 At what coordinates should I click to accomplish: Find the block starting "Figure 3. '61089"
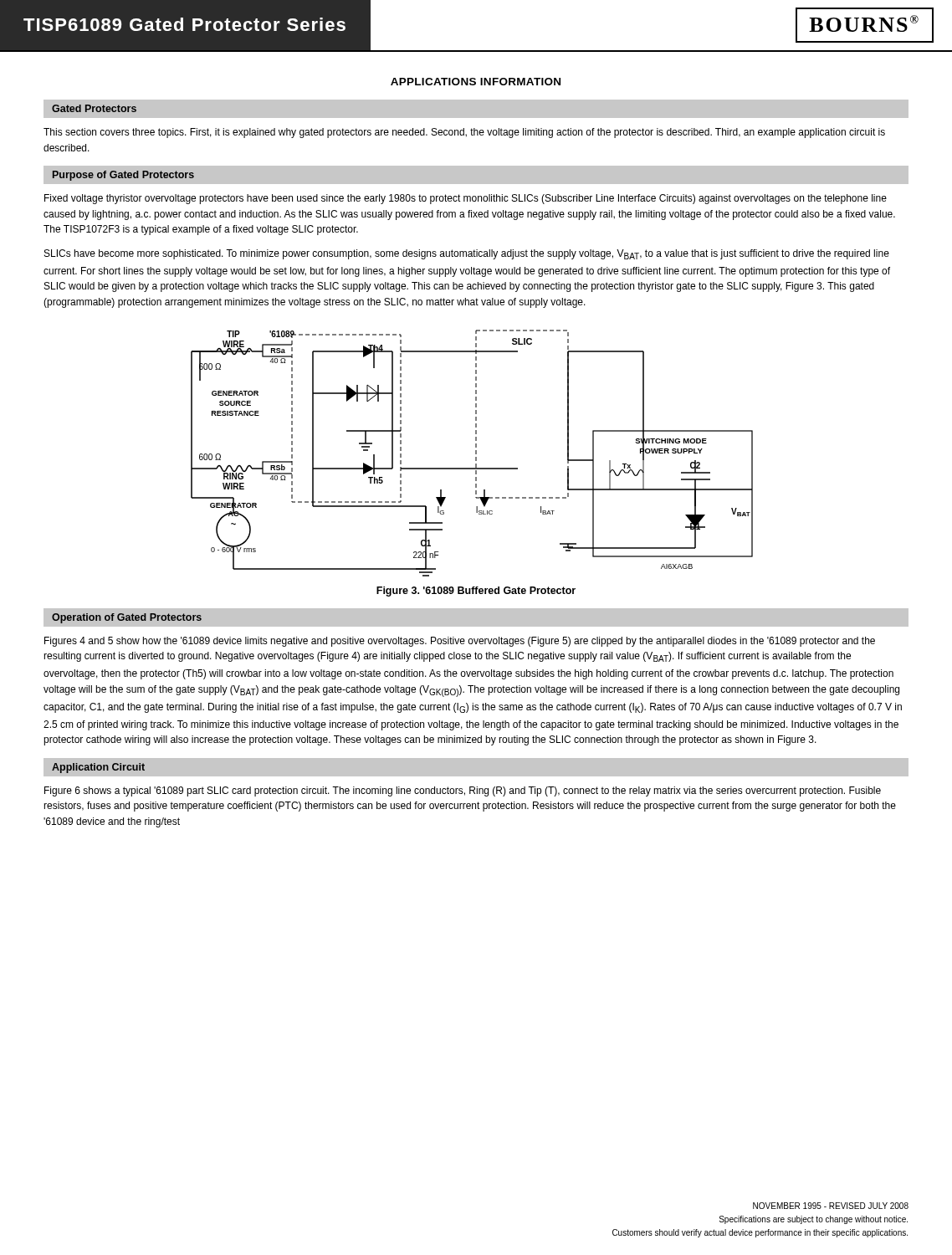click(x=476, y=590)
